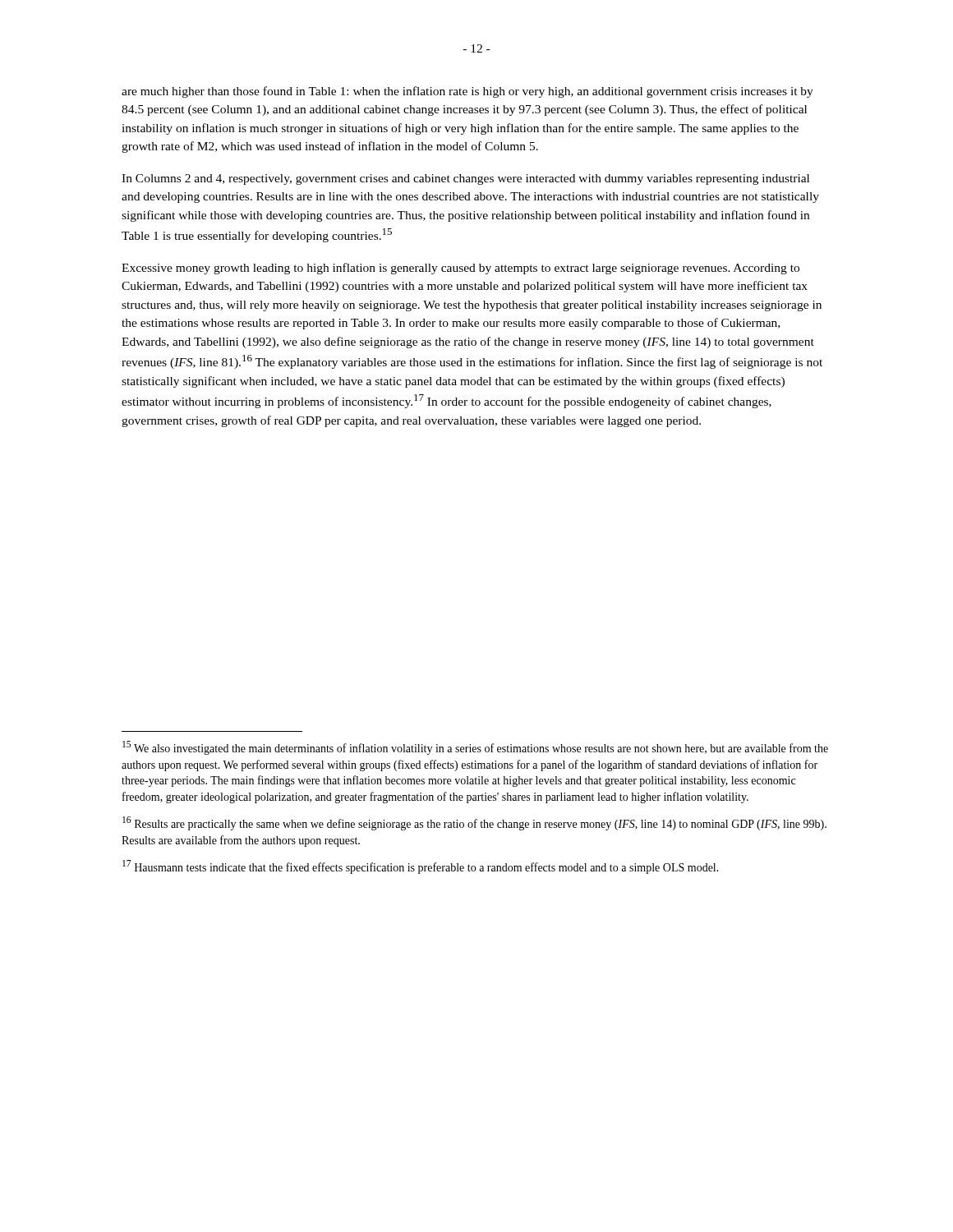Find the block starting "15 We also investigated the main determinants"
This screenshot has width=953, height=1232.
475,771
